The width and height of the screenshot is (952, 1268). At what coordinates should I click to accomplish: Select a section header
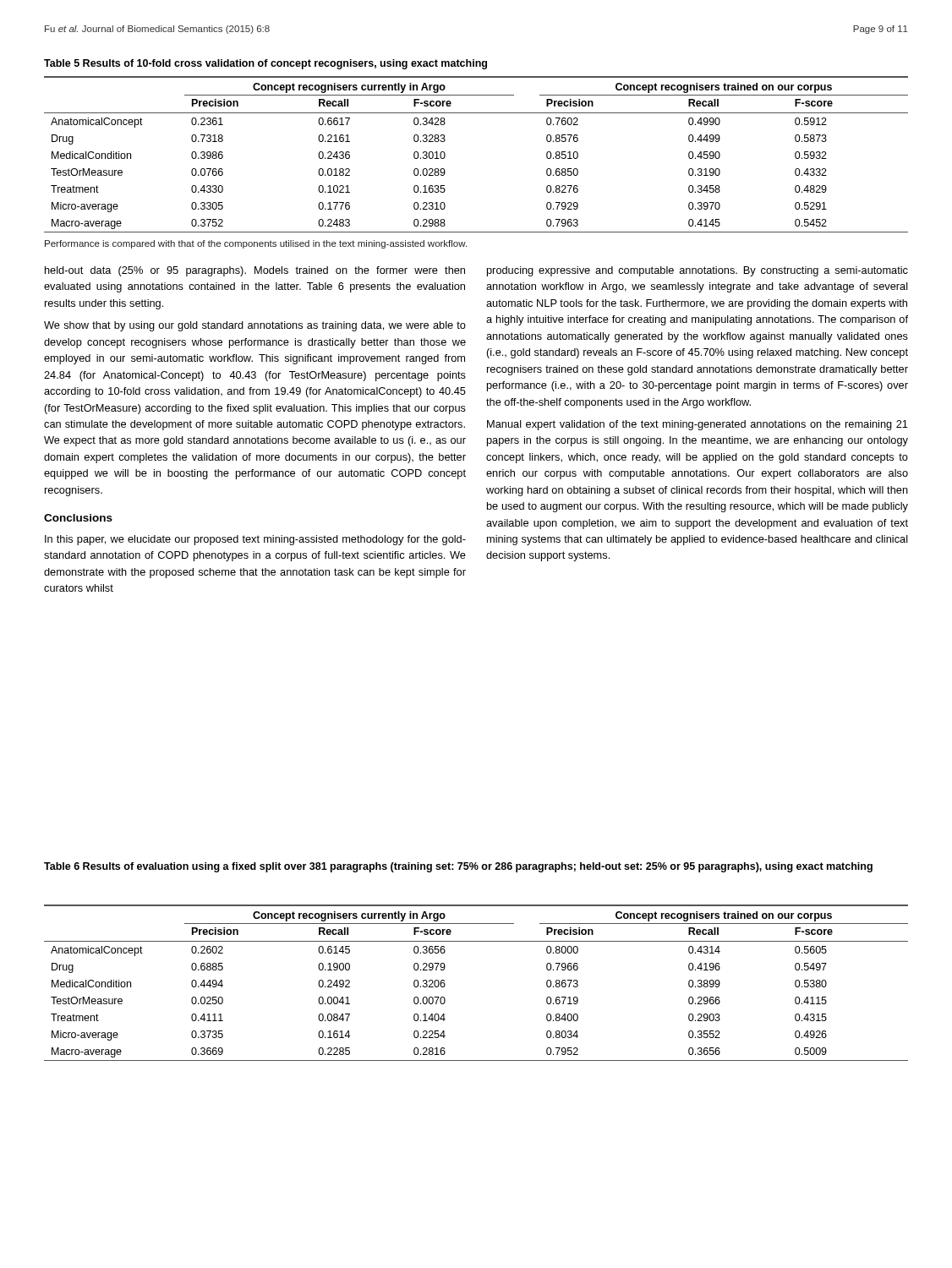78,518
